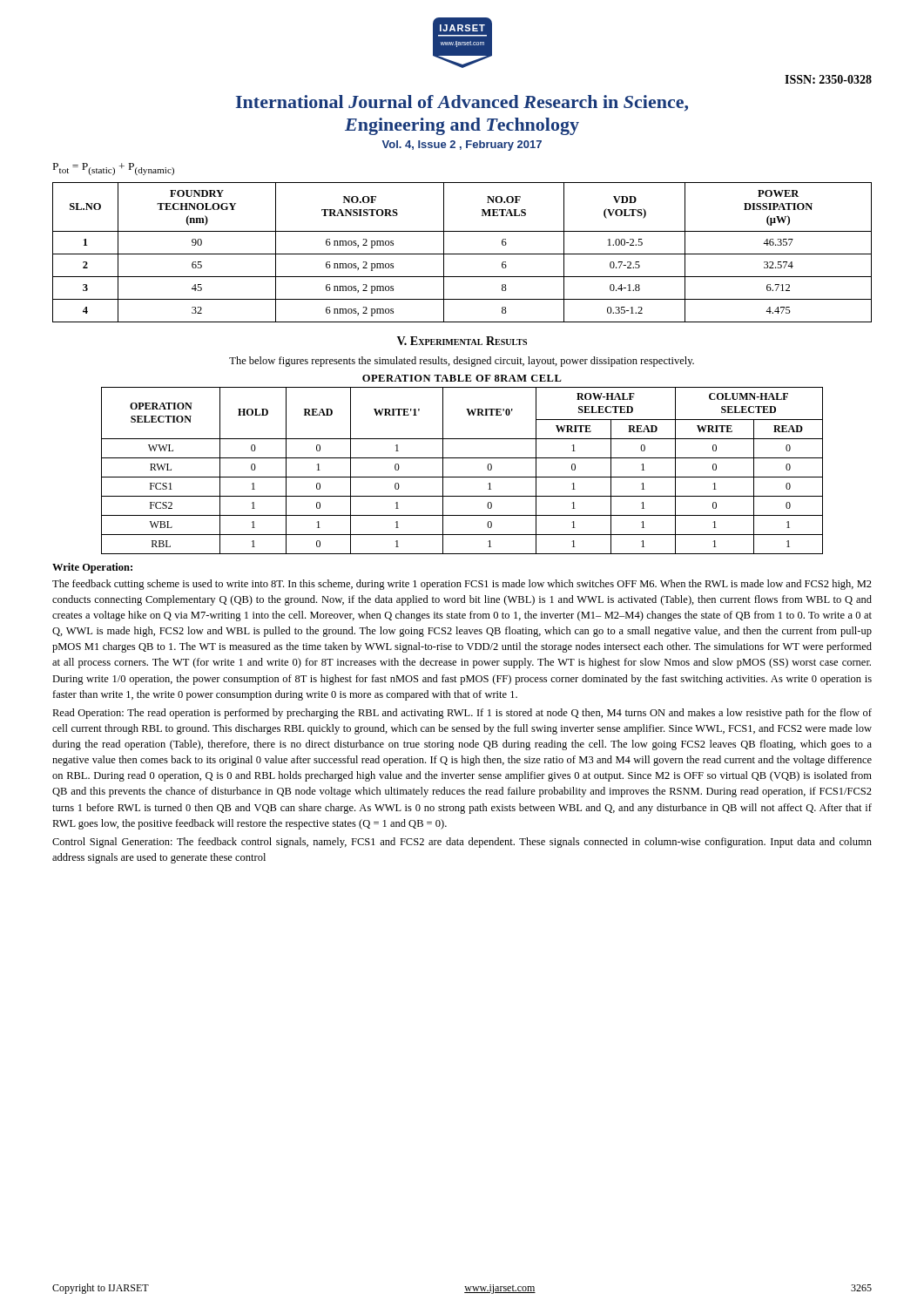The image size is (924, 1307).
Task: Locate the table with the text "OPERATION SELECTION"
Action: click(x=462, y=463)
